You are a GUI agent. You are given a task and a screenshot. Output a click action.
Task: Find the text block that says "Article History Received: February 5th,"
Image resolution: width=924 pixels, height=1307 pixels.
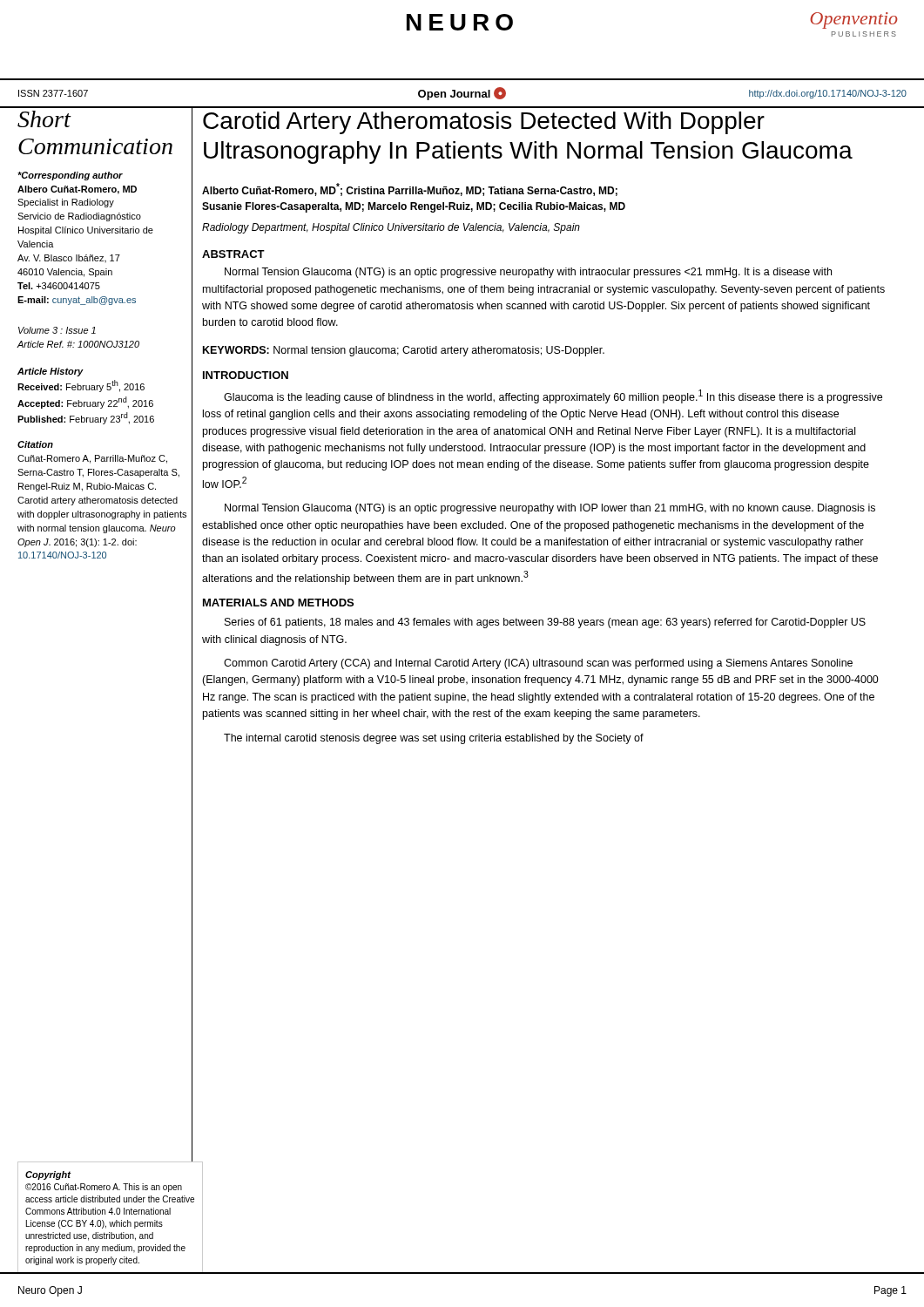coord(102,394)
